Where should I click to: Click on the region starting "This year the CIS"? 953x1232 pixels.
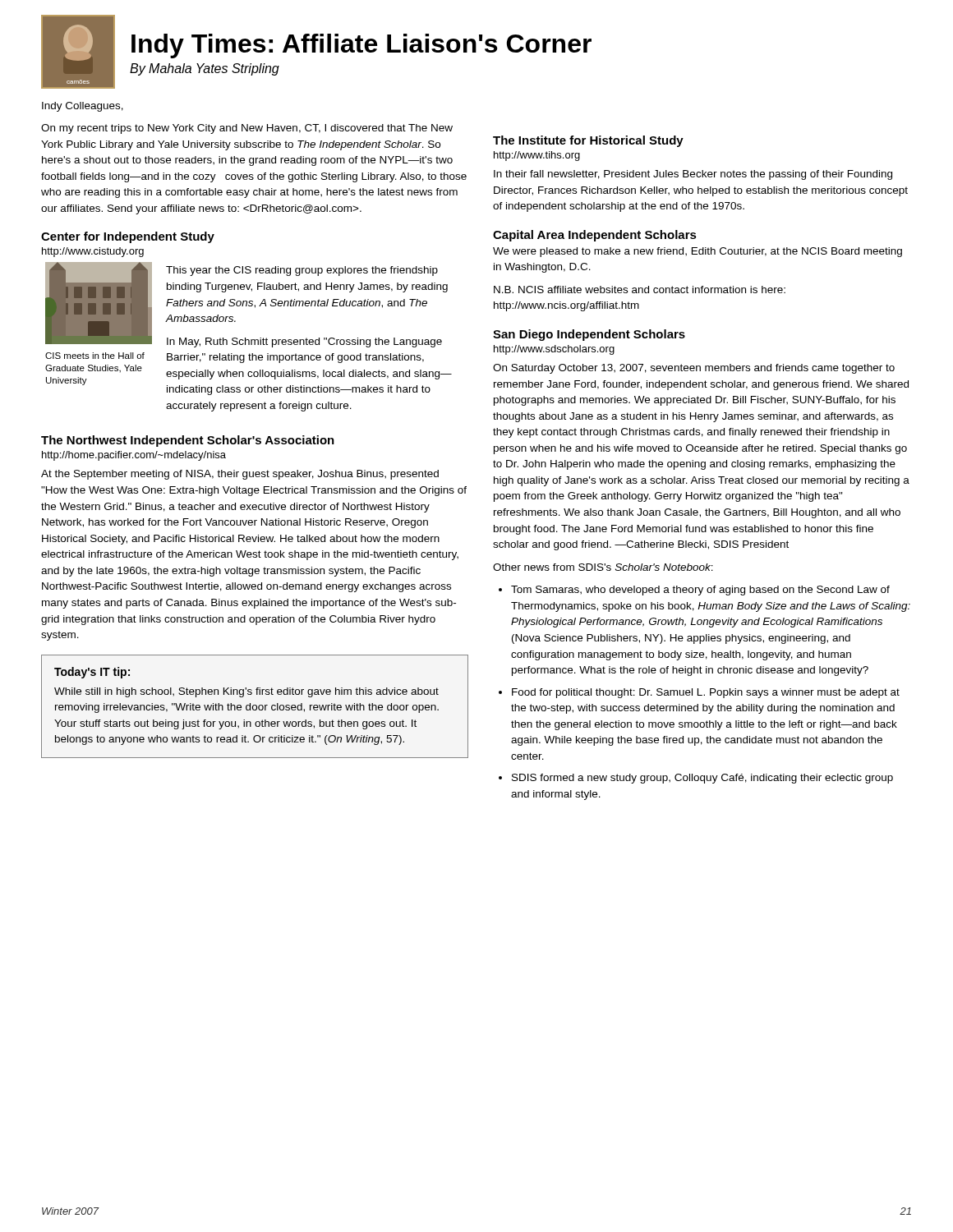(317, 338)
